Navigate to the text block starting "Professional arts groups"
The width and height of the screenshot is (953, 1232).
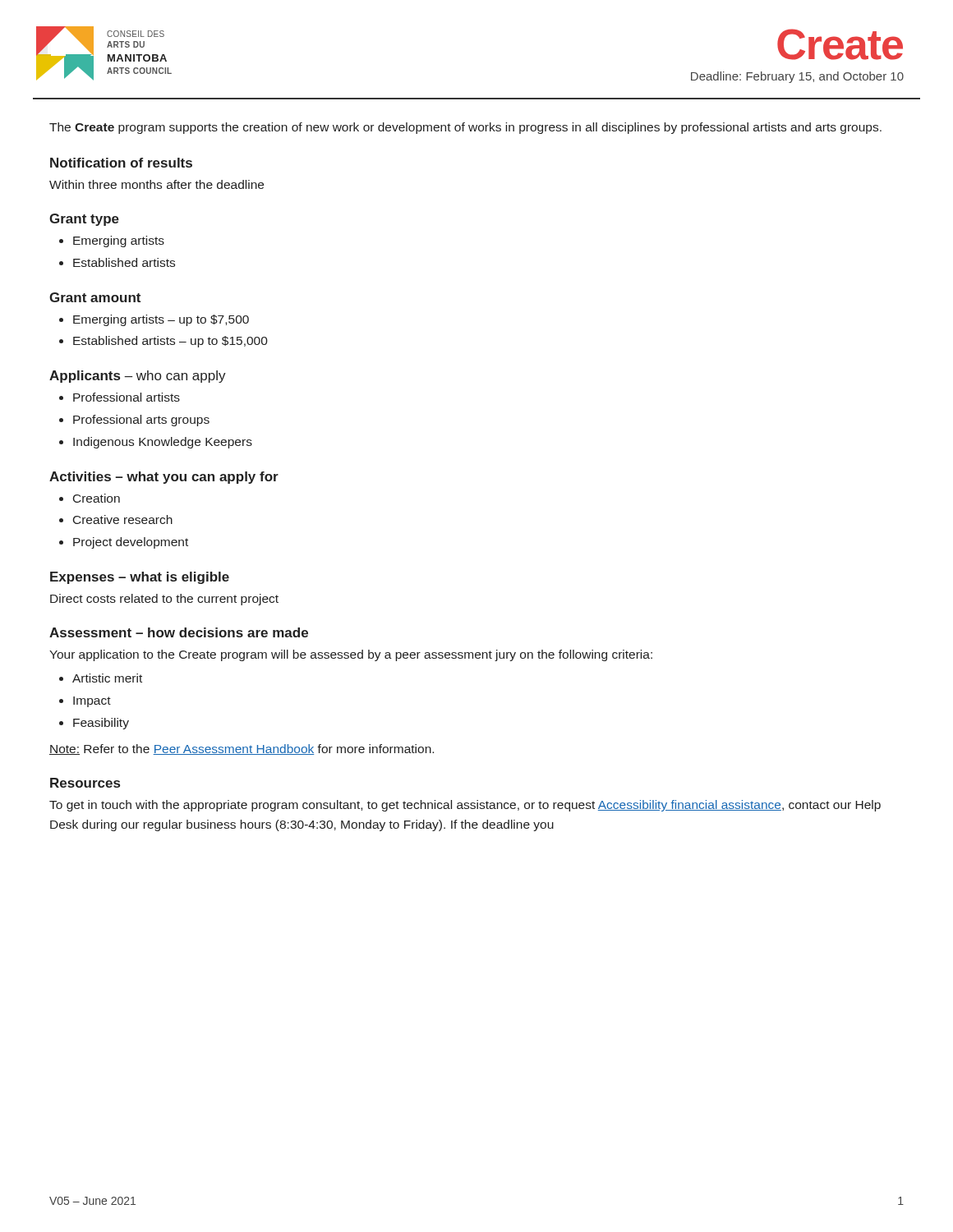141,419
